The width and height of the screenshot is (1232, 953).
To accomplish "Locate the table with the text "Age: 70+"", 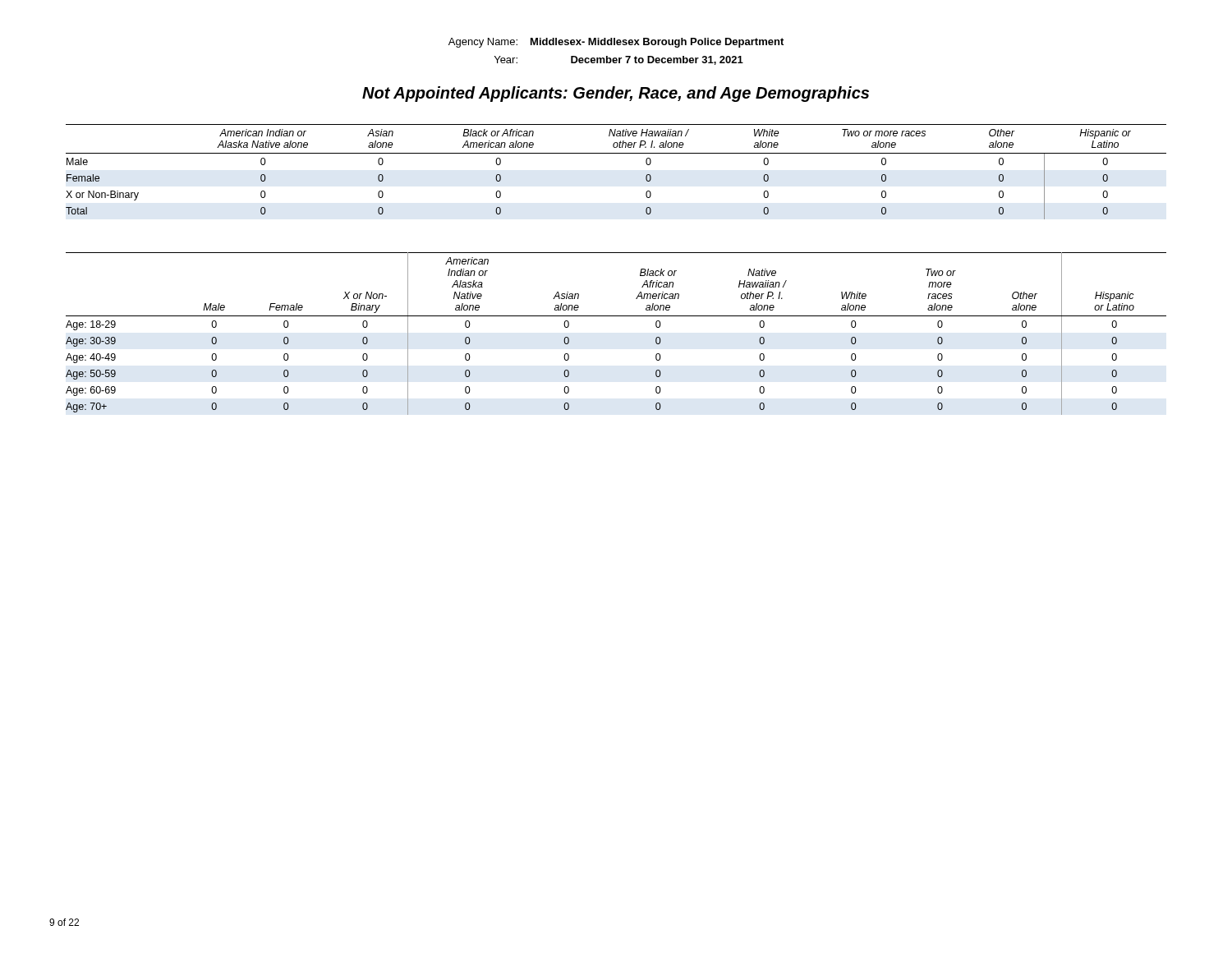I will tap(616, 334).
